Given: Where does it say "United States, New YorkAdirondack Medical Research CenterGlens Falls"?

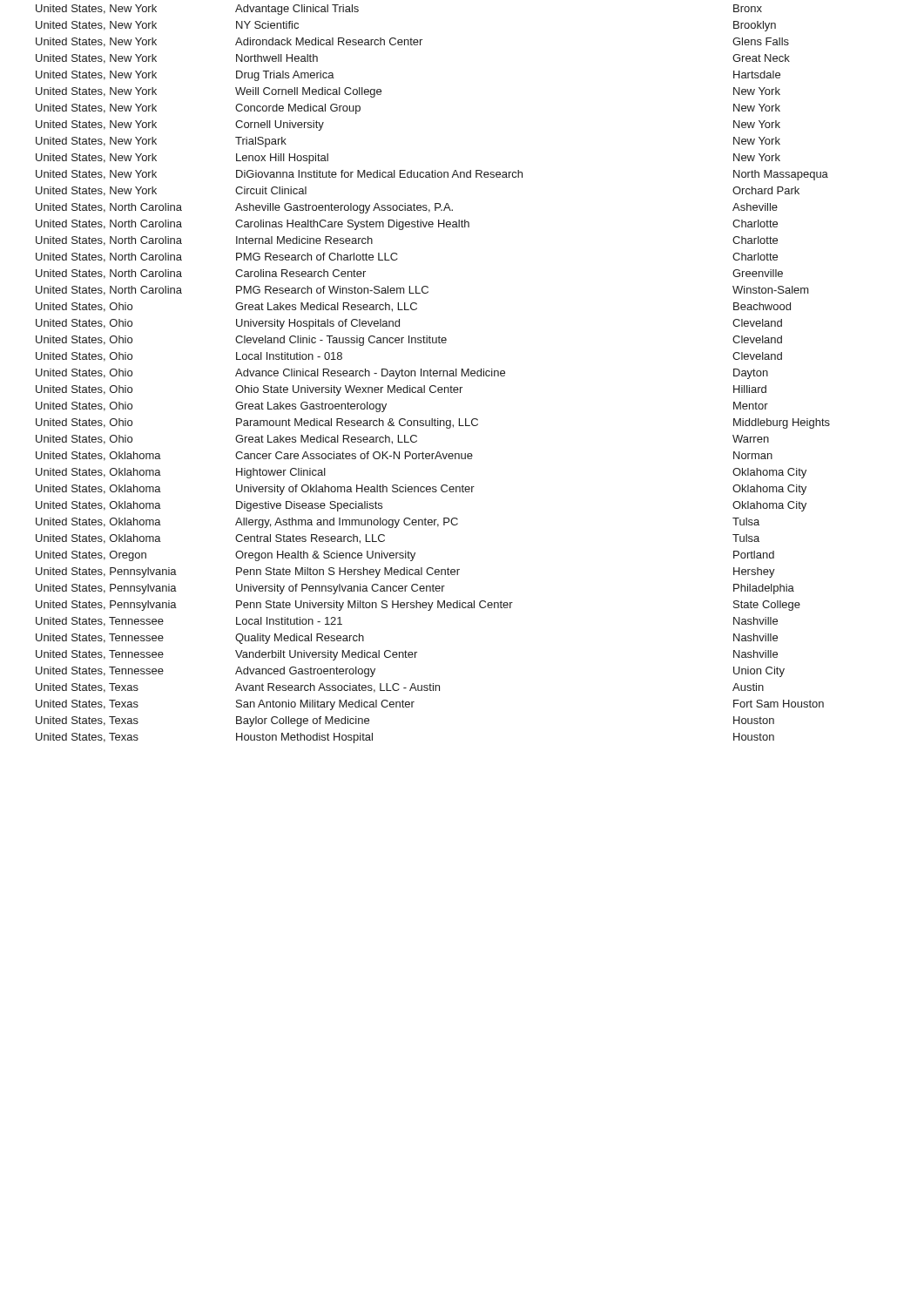Looking at the screenshot, I should (x=412, y=42).
